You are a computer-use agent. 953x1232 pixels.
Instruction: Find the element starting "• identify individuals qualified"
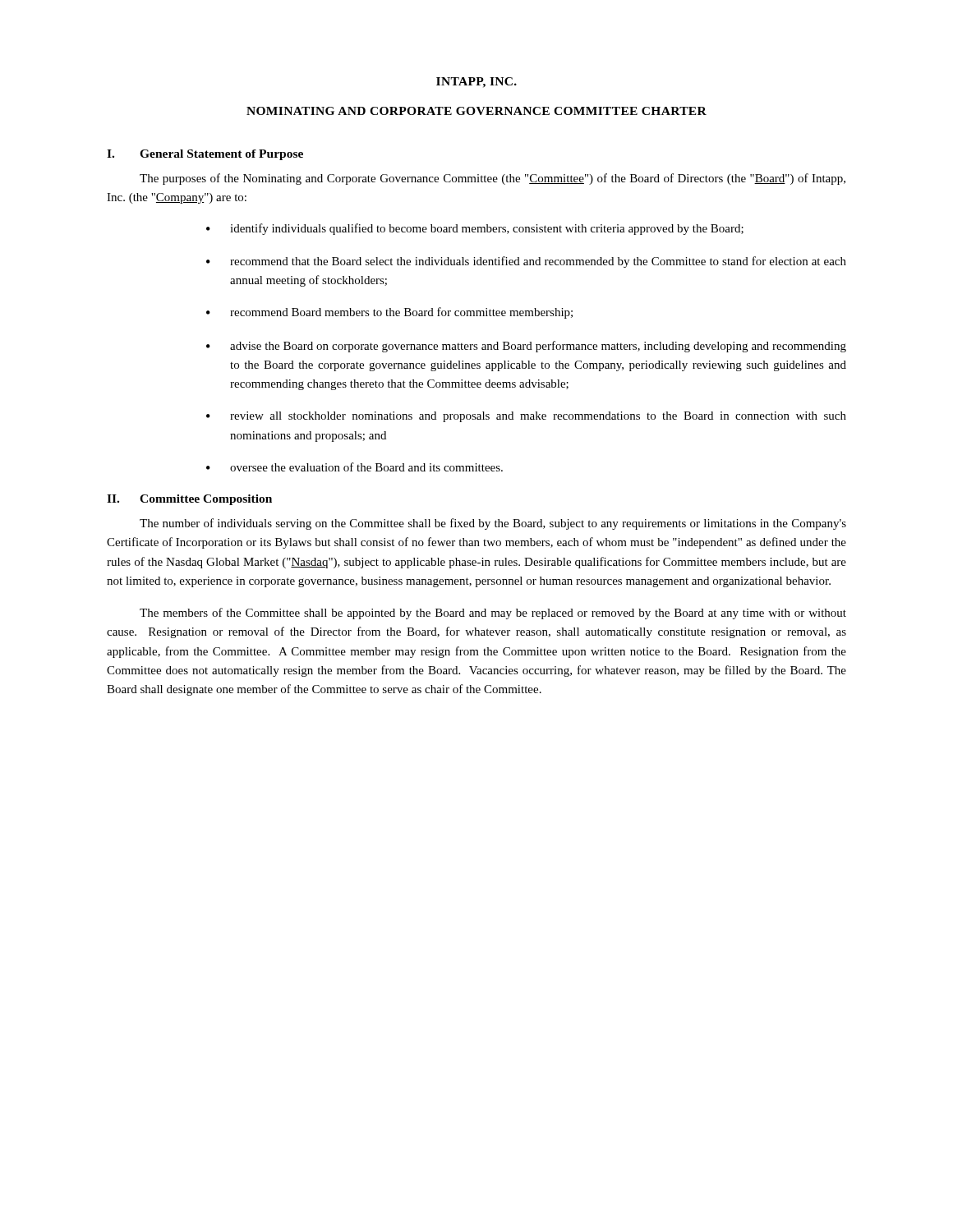pyautogui.click(x=476, y=229)
